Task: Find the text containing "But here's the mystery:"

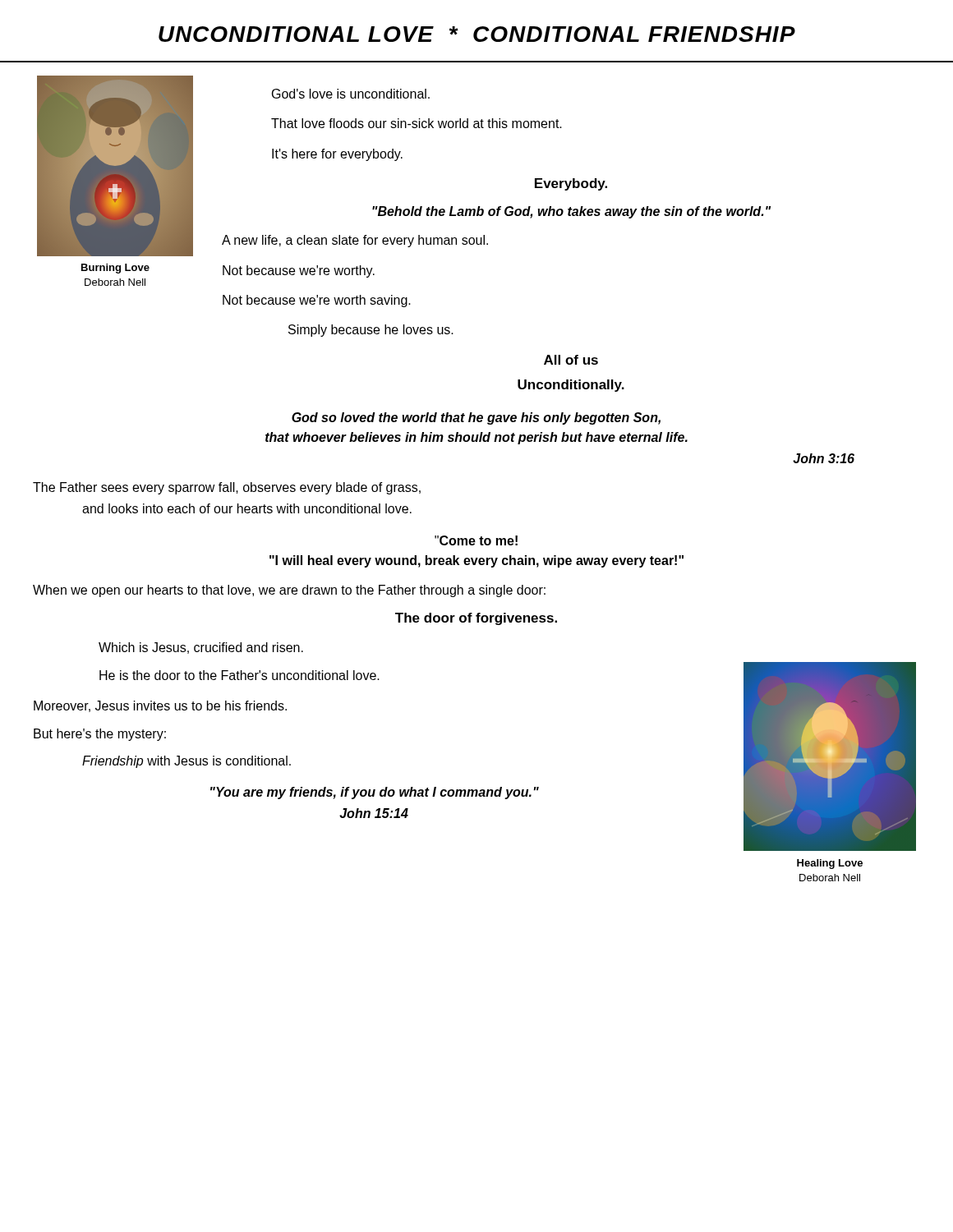Action: point(100,734)
